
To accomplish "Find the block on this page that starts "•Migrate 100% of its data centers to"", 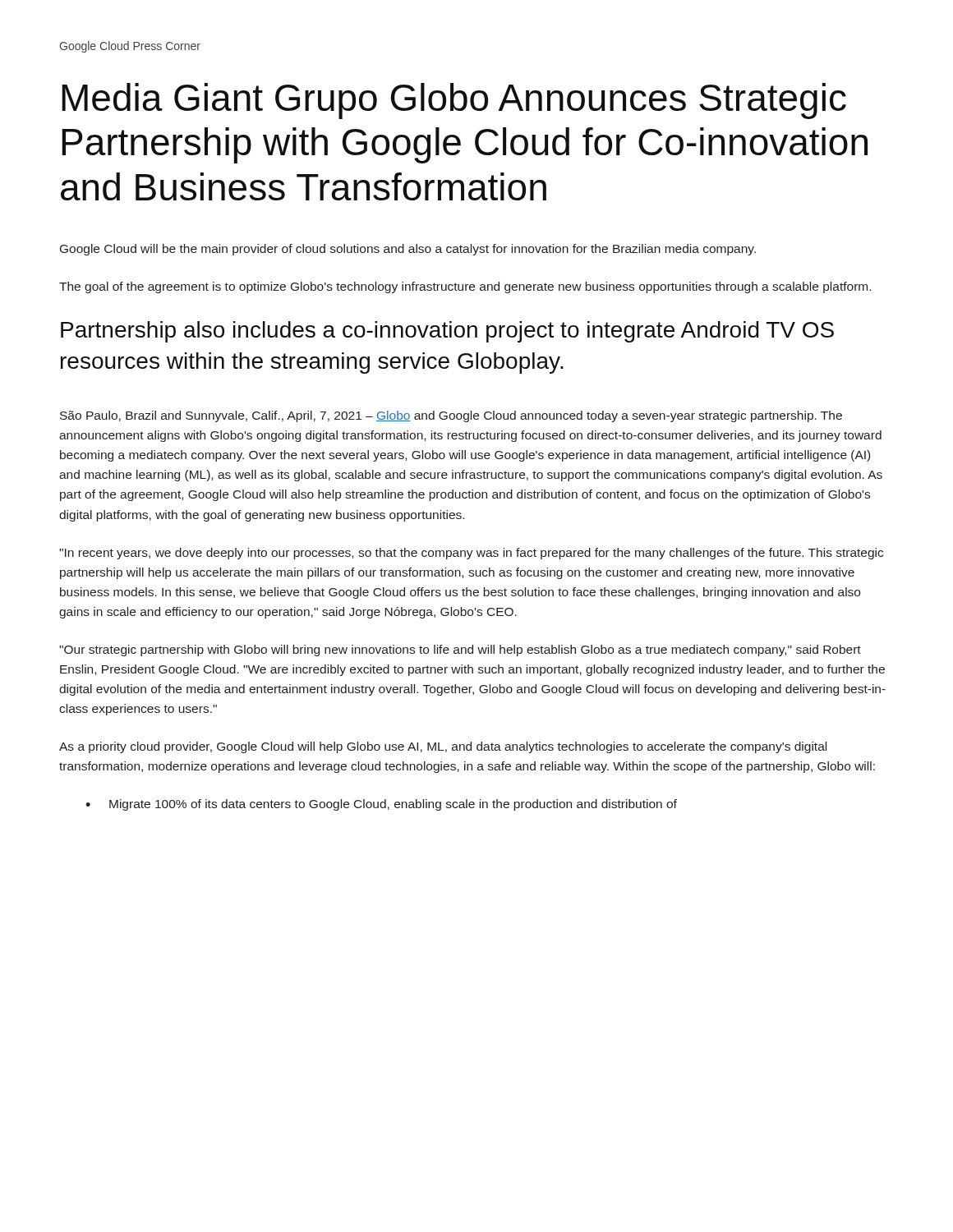I will tap(381, 805).
